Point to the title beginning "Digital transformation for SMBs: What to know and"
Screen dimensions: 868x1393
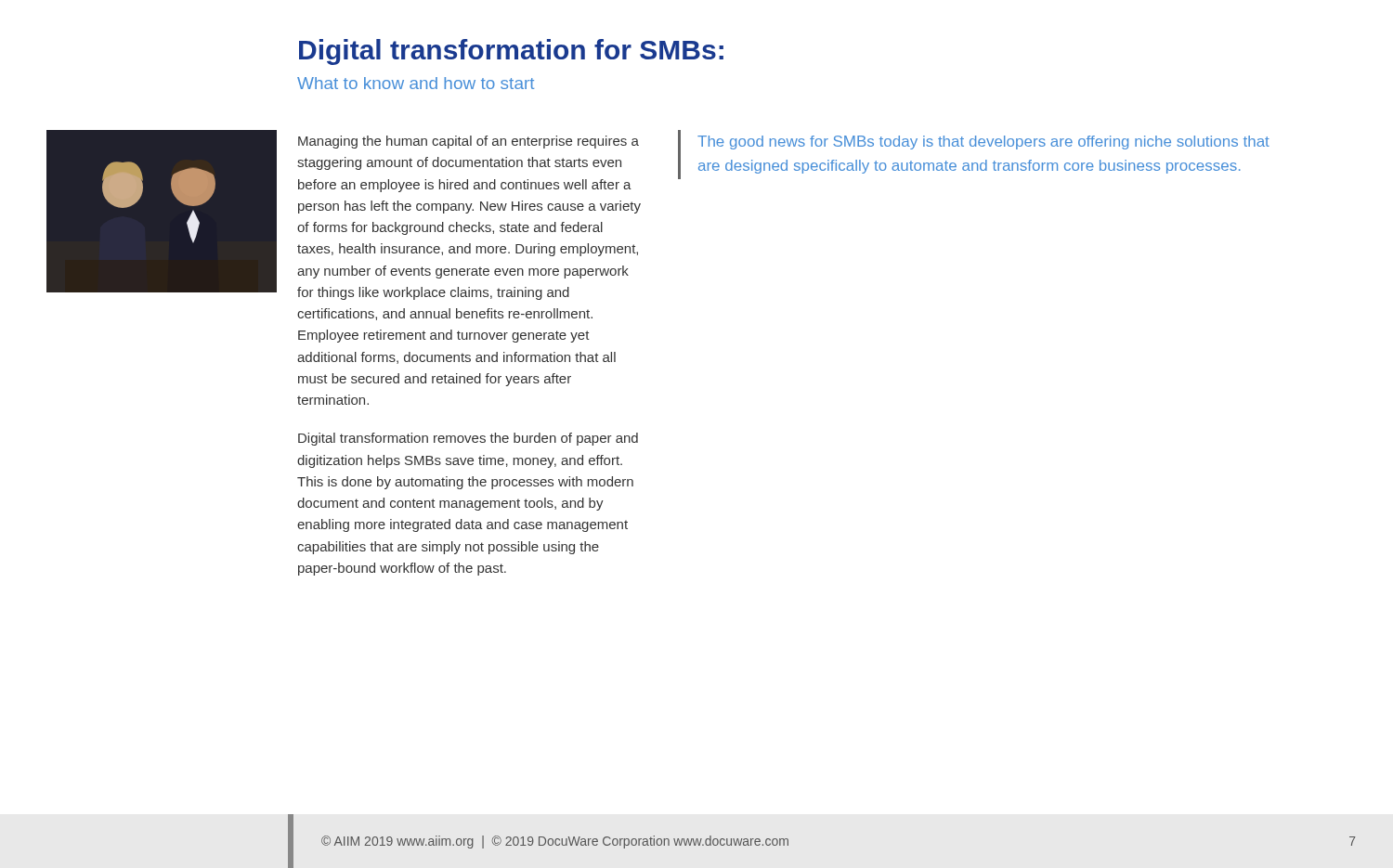point(511,52)
